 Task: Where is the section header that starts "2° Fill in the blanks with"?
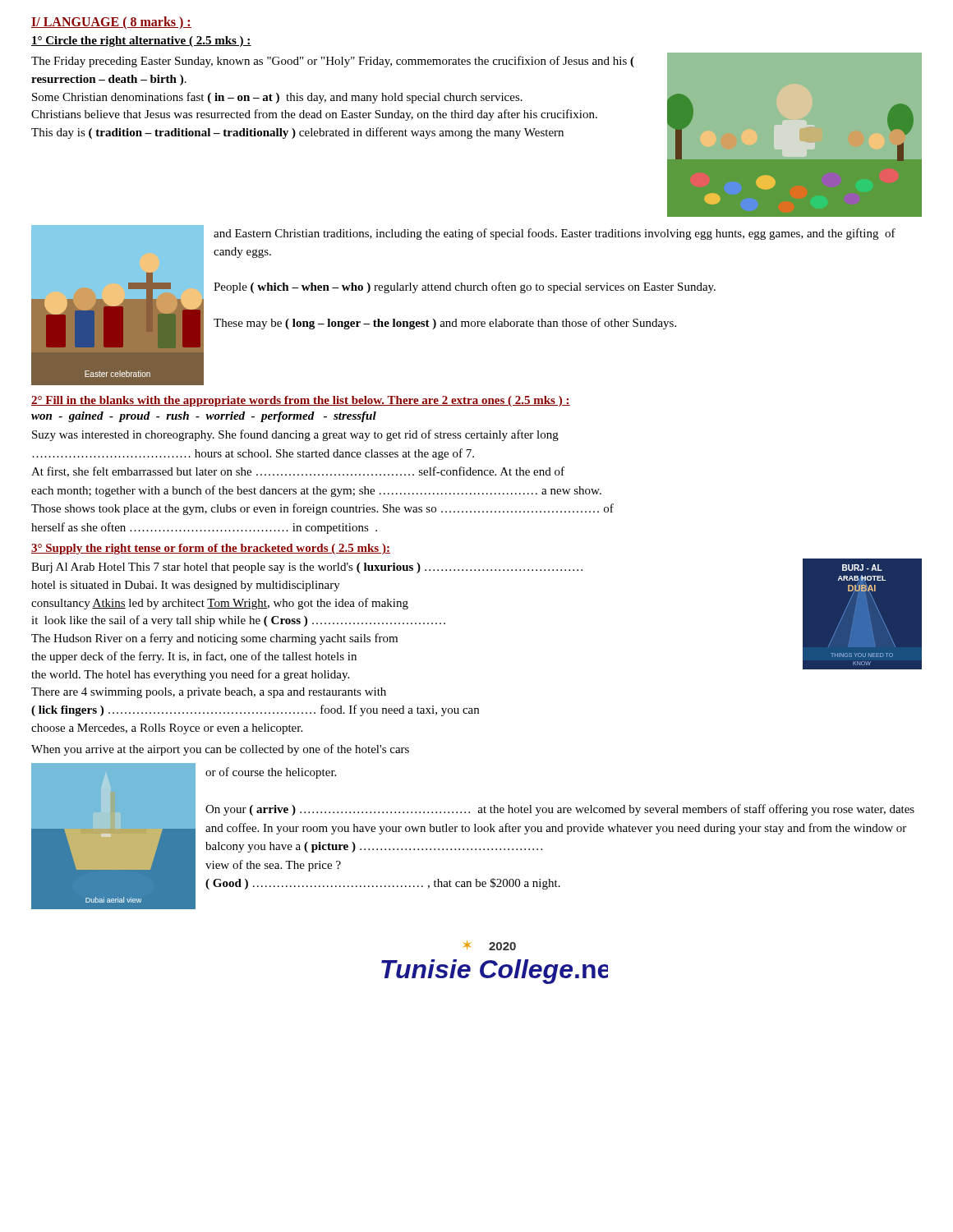pyautogui.click(x=300, y=400)
